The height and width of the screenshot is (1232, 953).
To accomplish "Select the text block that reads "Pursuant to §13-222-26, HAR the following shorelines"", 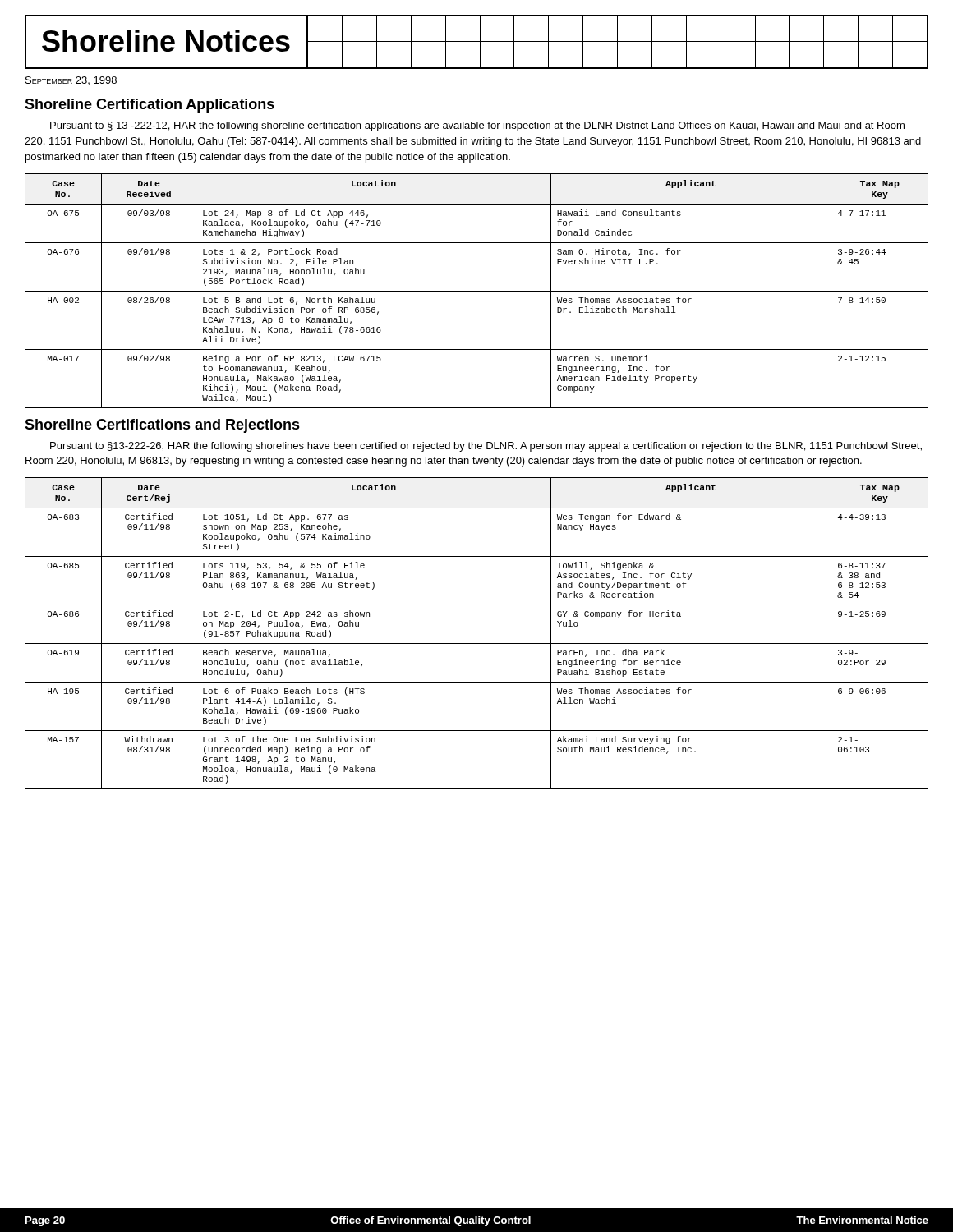I will (x=474, y=453).
